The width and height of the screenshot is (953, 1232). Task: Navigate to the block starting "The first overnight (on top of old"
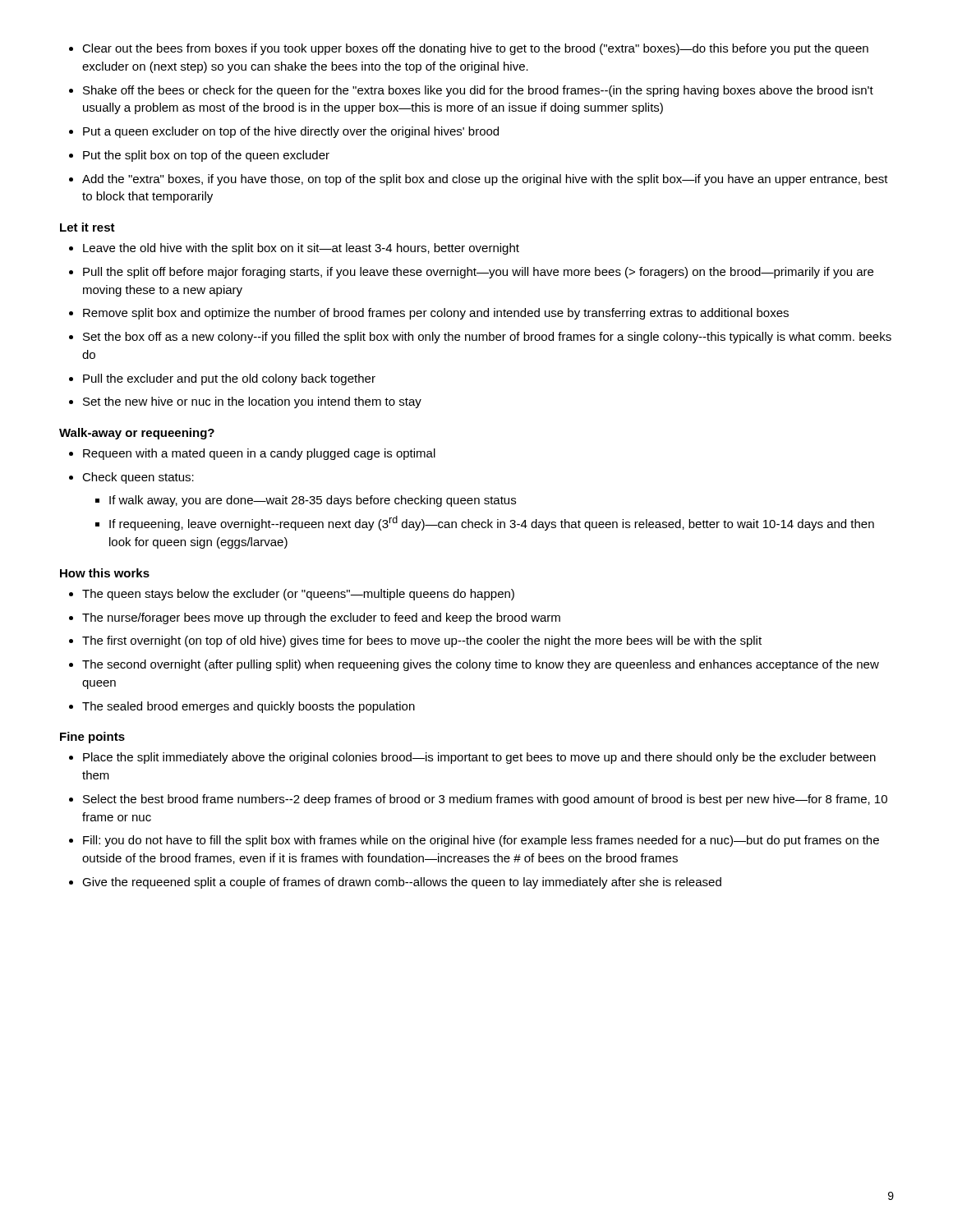click(422, 640)
